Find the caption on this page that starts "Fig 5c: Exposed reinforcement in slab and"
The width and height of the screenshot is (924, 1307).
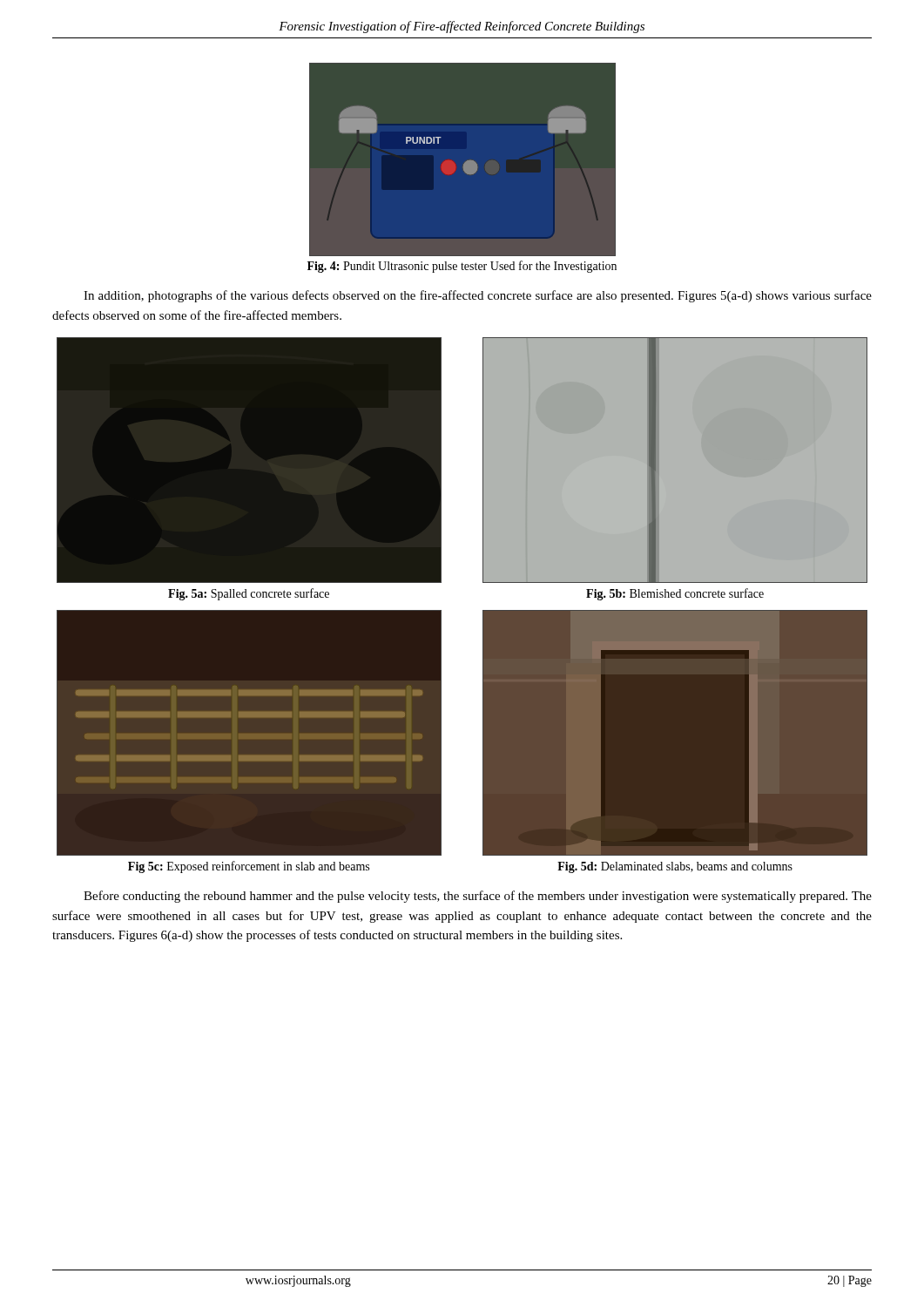[x=249, y=867]
